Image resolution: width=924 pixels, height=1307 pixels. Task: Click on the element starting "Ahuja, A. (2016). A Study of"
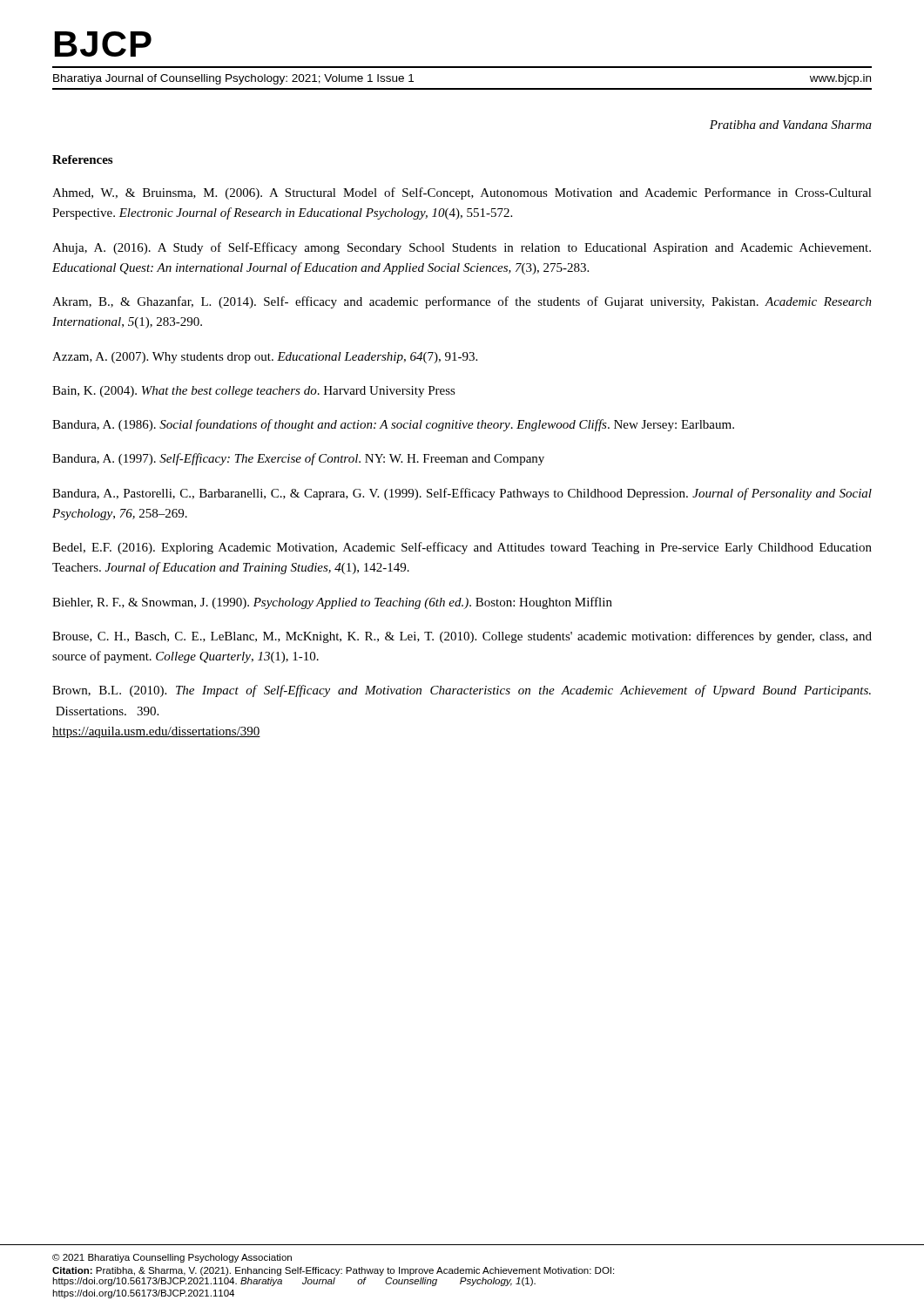[x=462, y=257]
